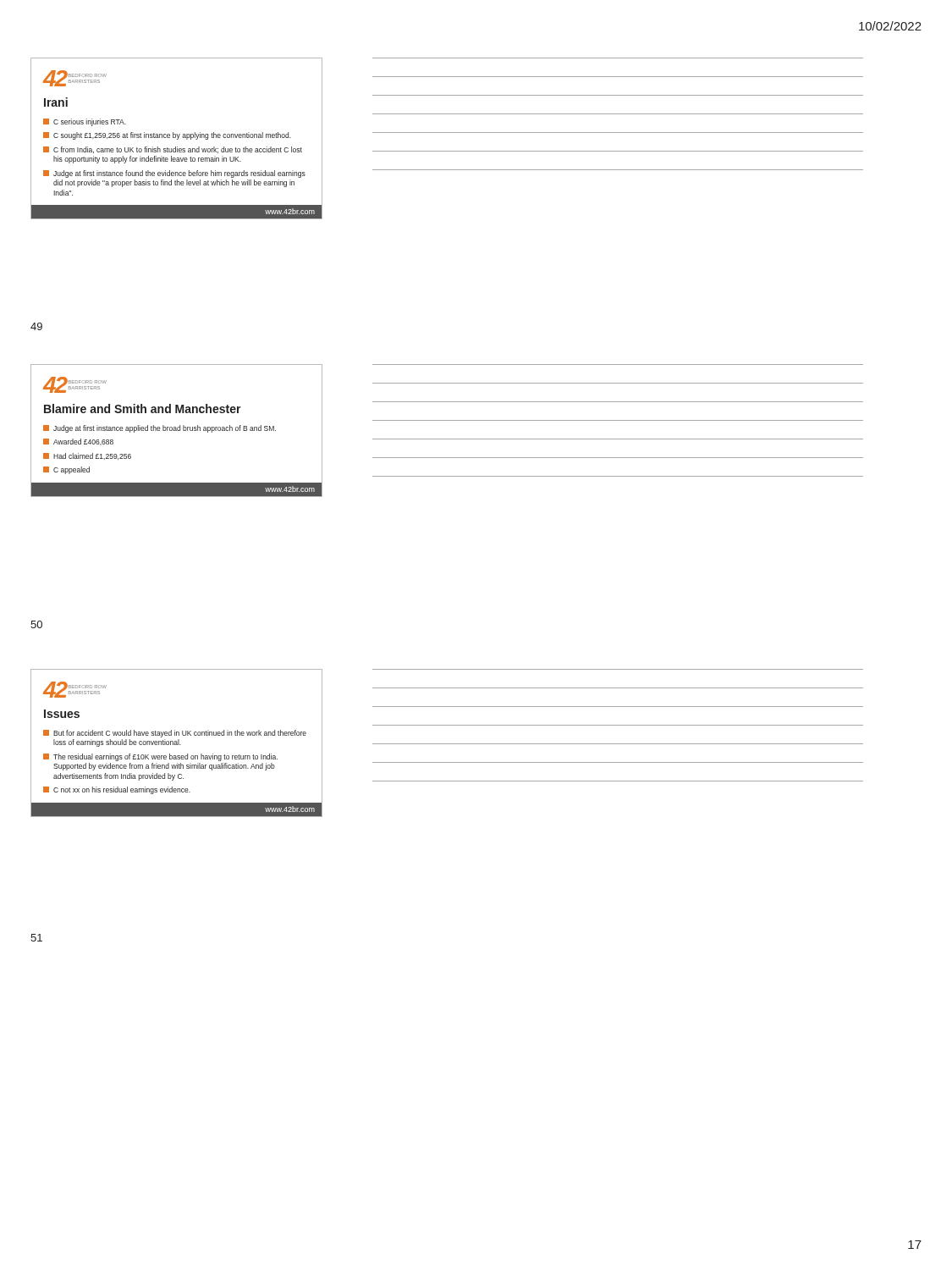Find the list item containing "But for accident C would"

(176, 739)
